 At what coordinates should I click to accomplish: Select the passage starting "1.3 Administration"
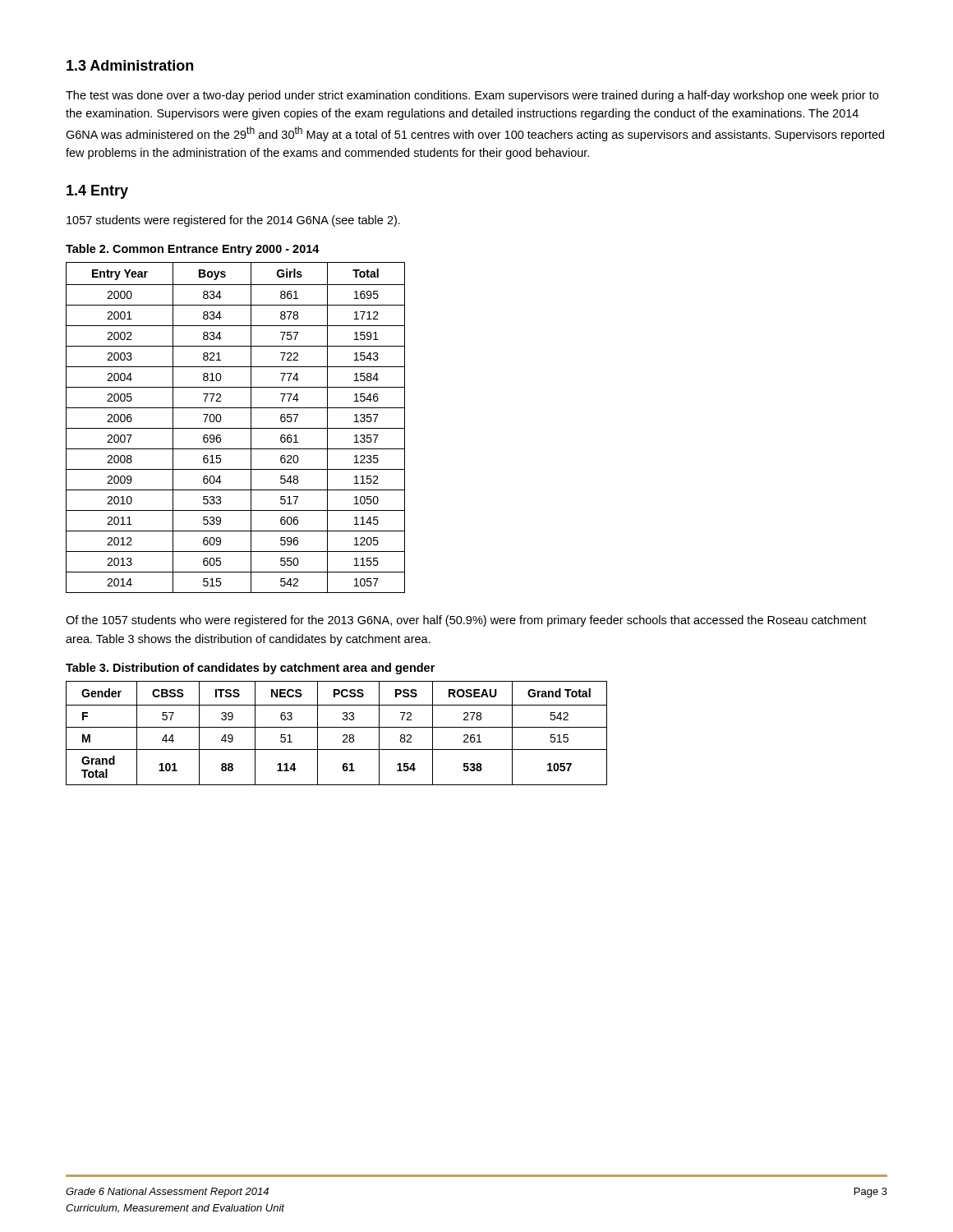coord(130,66)
